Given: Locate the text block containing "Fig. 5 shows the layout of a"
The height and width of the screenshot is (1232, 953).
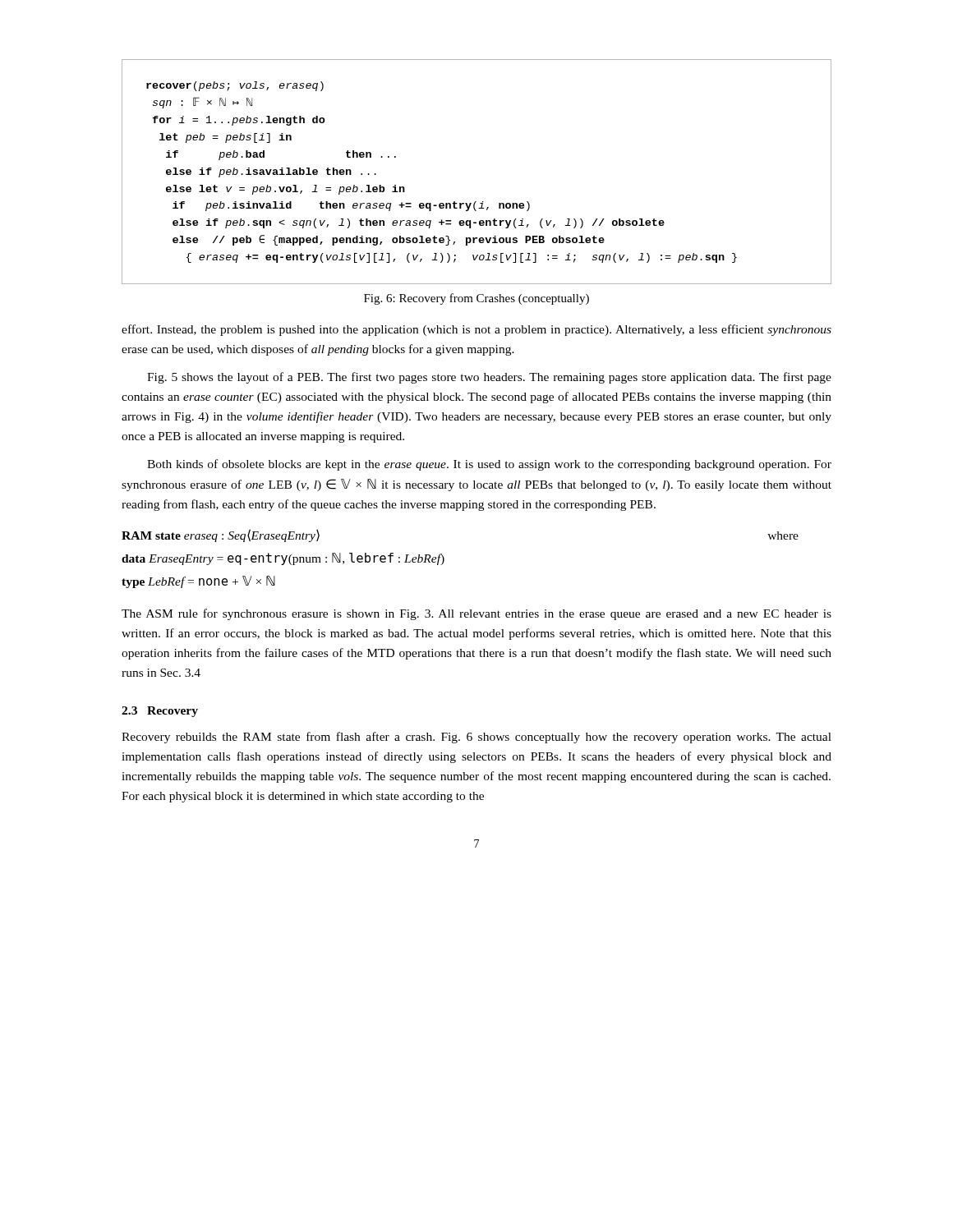Looking at the screenshot, I should click(476, 407).
